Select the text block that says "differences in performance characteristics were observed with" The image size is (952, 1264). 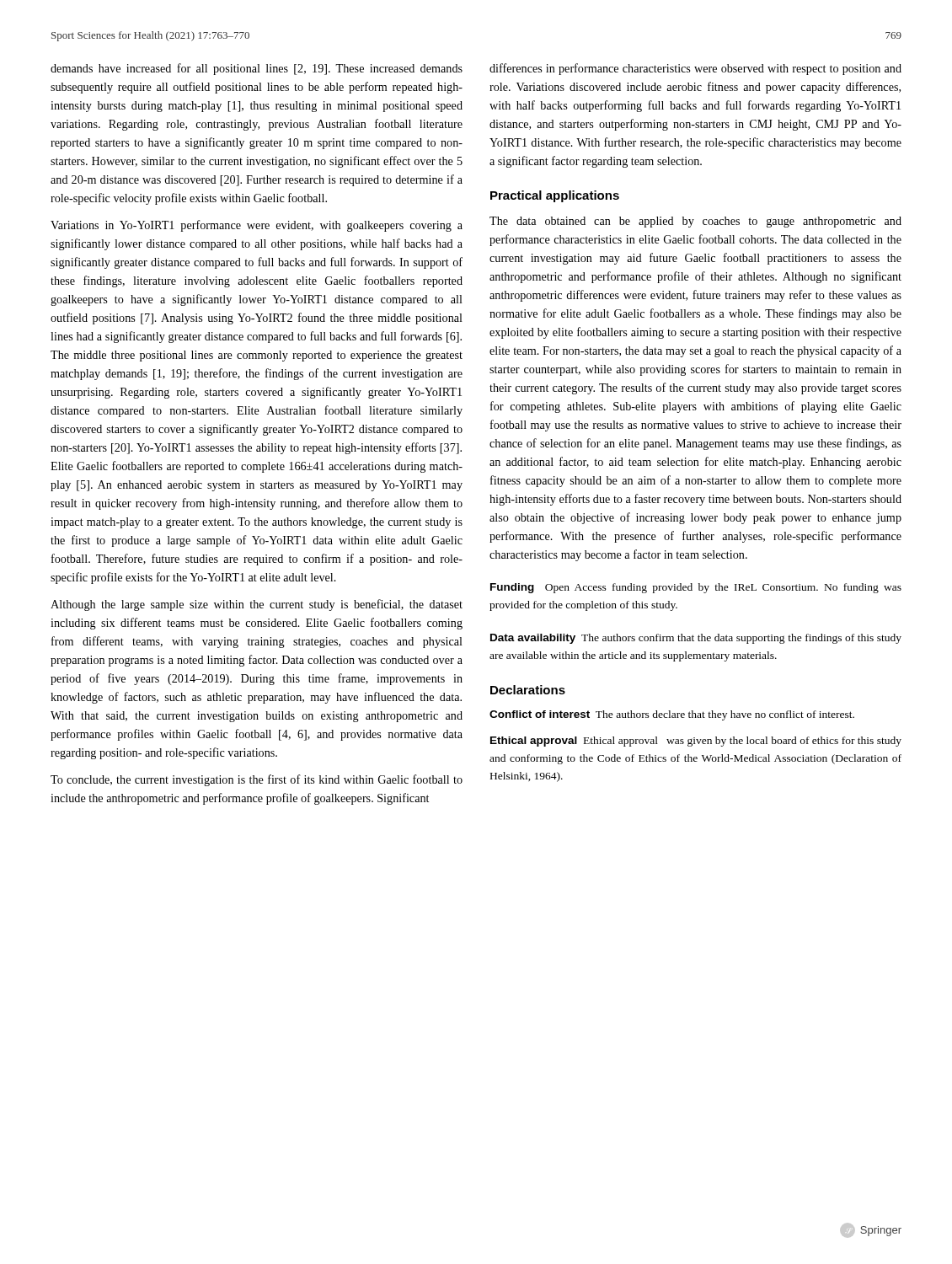pyautogui.click(x=695, y=115)
